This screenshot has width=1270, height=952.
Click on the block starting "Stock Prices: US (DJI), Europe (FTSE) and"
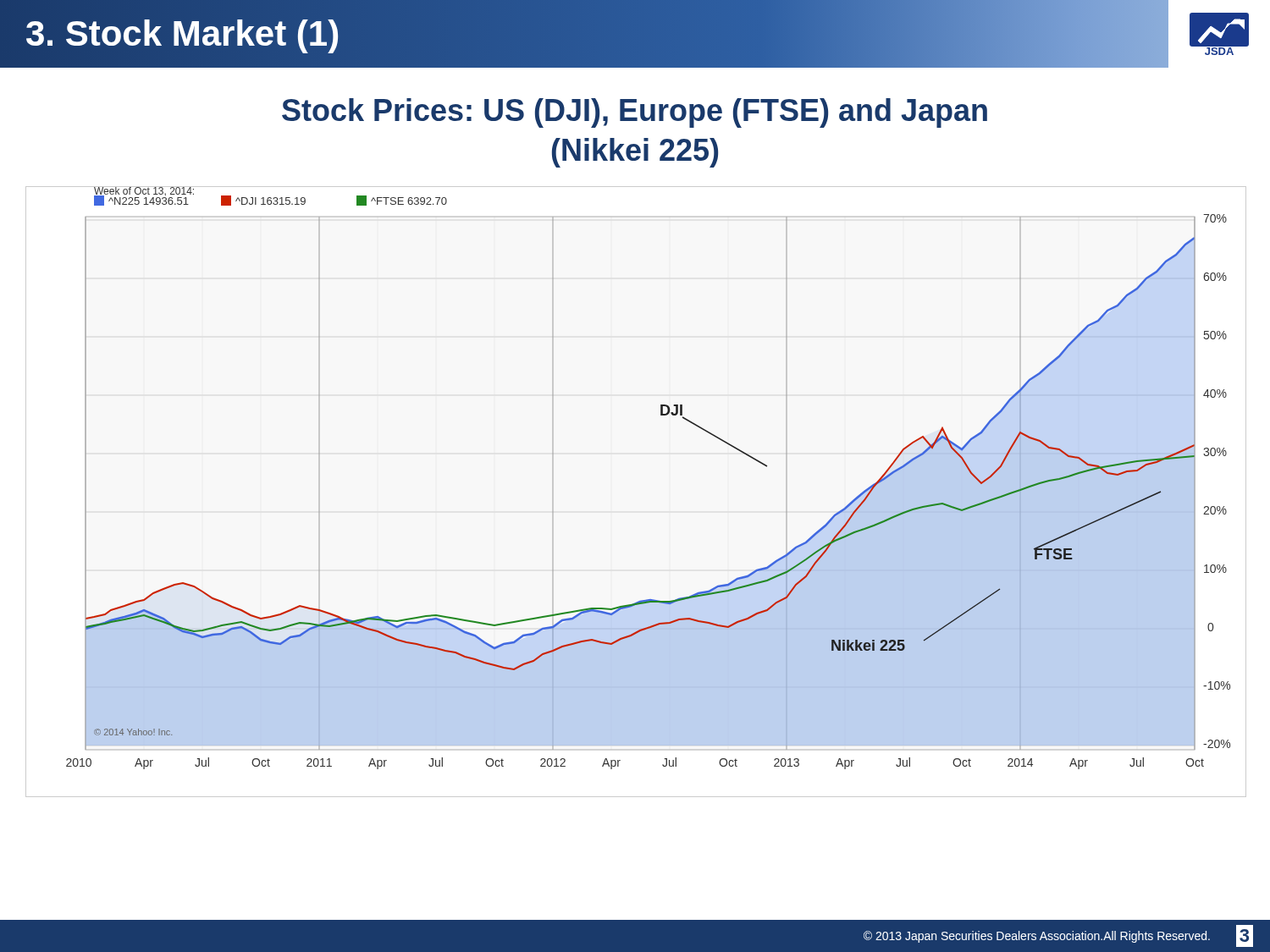click(635, 130)
